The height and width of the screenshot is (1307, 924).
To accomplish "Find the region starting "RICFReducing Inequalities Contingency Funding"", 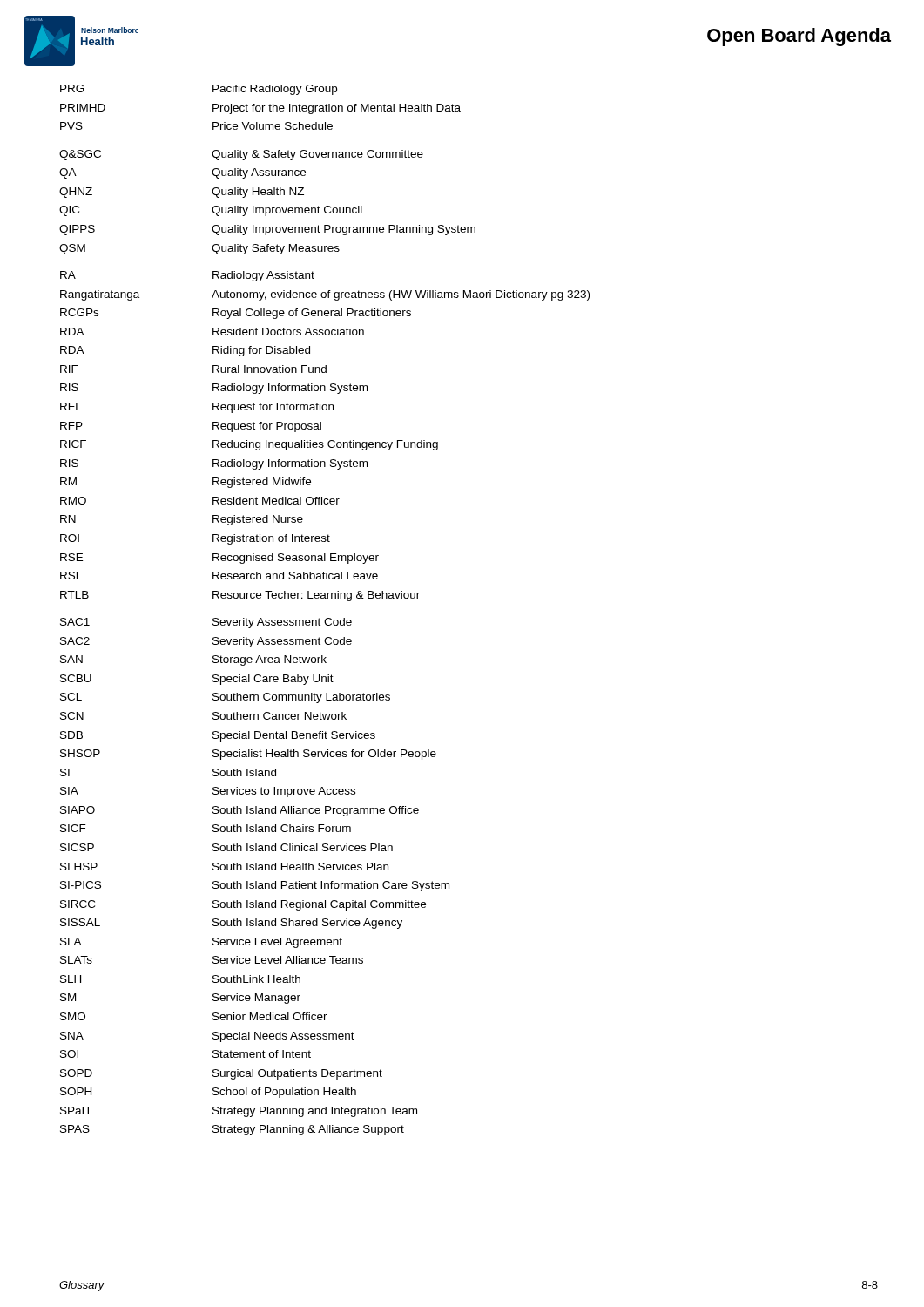I will pyautogui.click(x=249, y=445).
